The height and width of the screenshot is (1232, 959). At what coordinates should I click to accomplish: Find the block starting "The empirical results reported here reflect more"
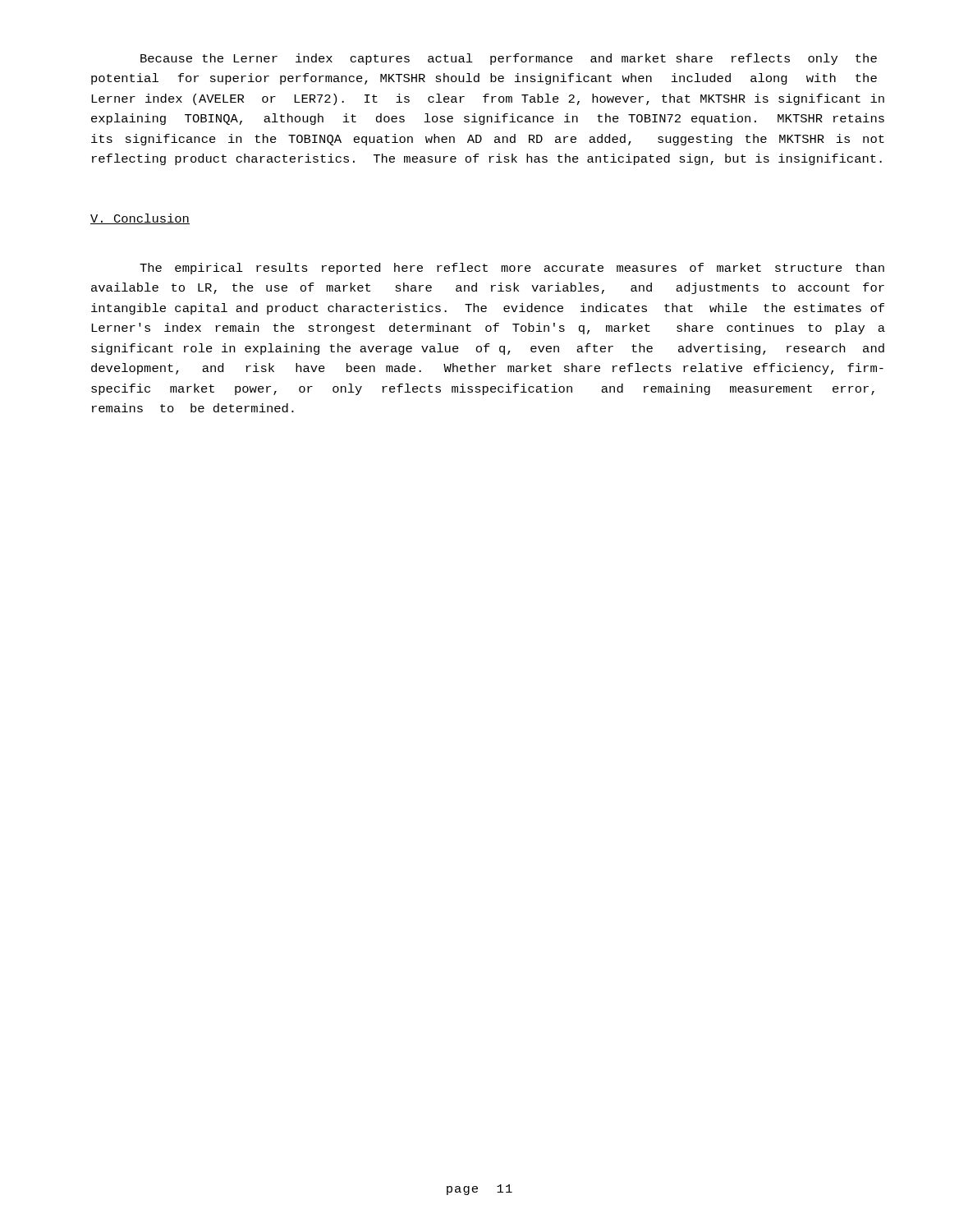pos(488,339)
